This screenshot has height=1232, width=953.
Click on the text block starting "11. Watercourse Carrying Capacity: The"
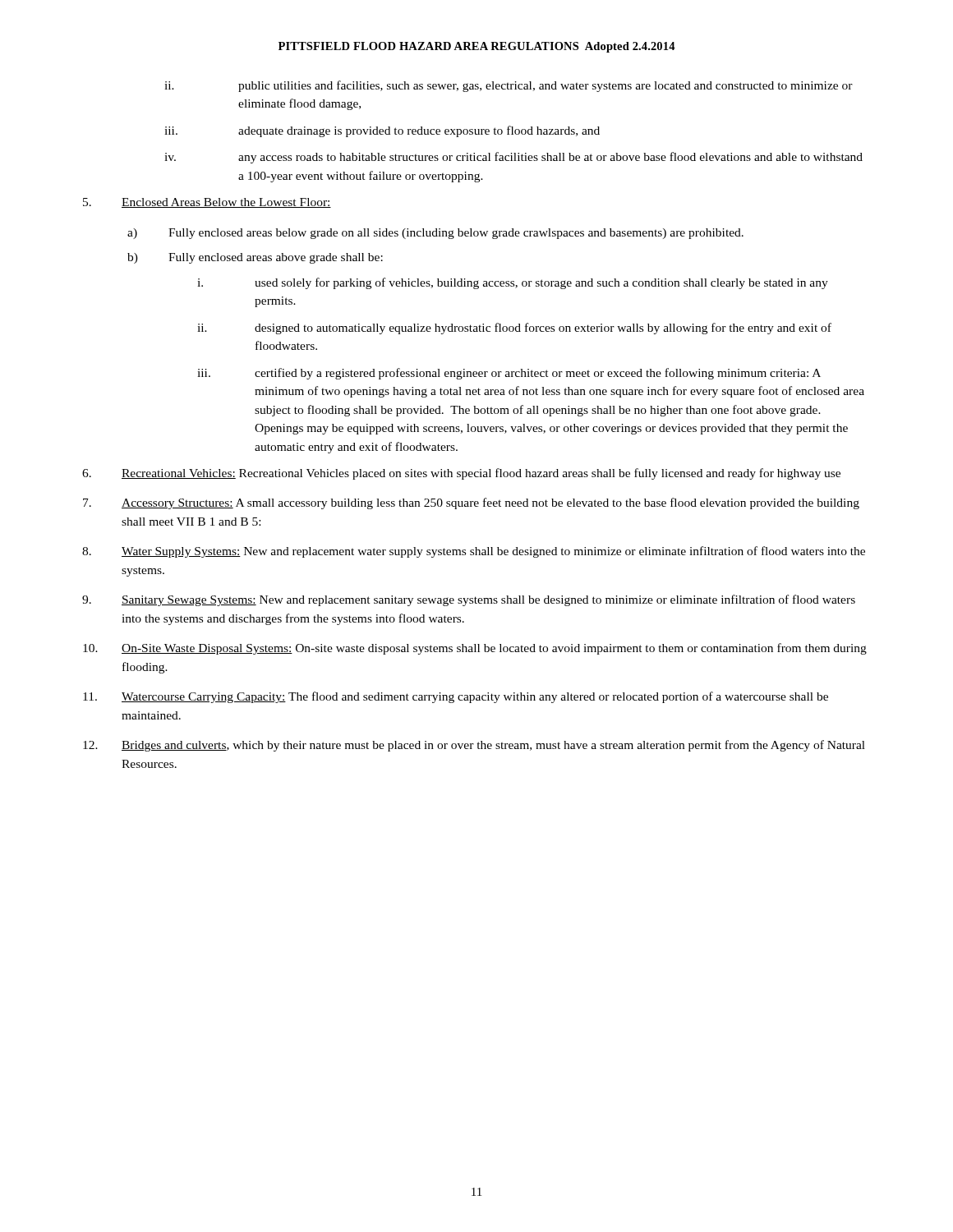coord(476,706)
